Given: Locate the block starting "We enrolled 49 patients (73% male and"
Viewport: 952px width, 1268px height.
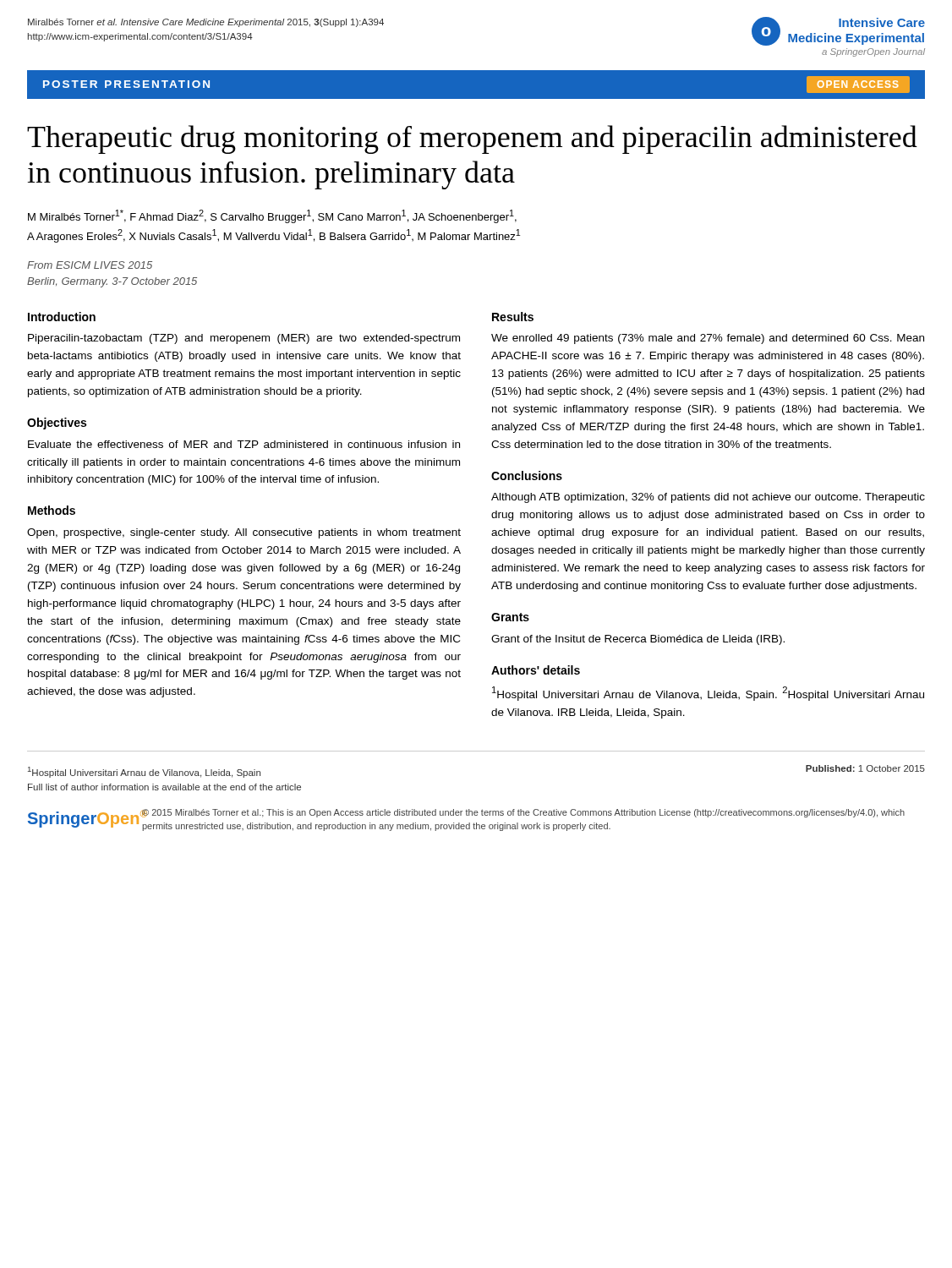Looking at the screenshot, I should [x=708, y=391].
